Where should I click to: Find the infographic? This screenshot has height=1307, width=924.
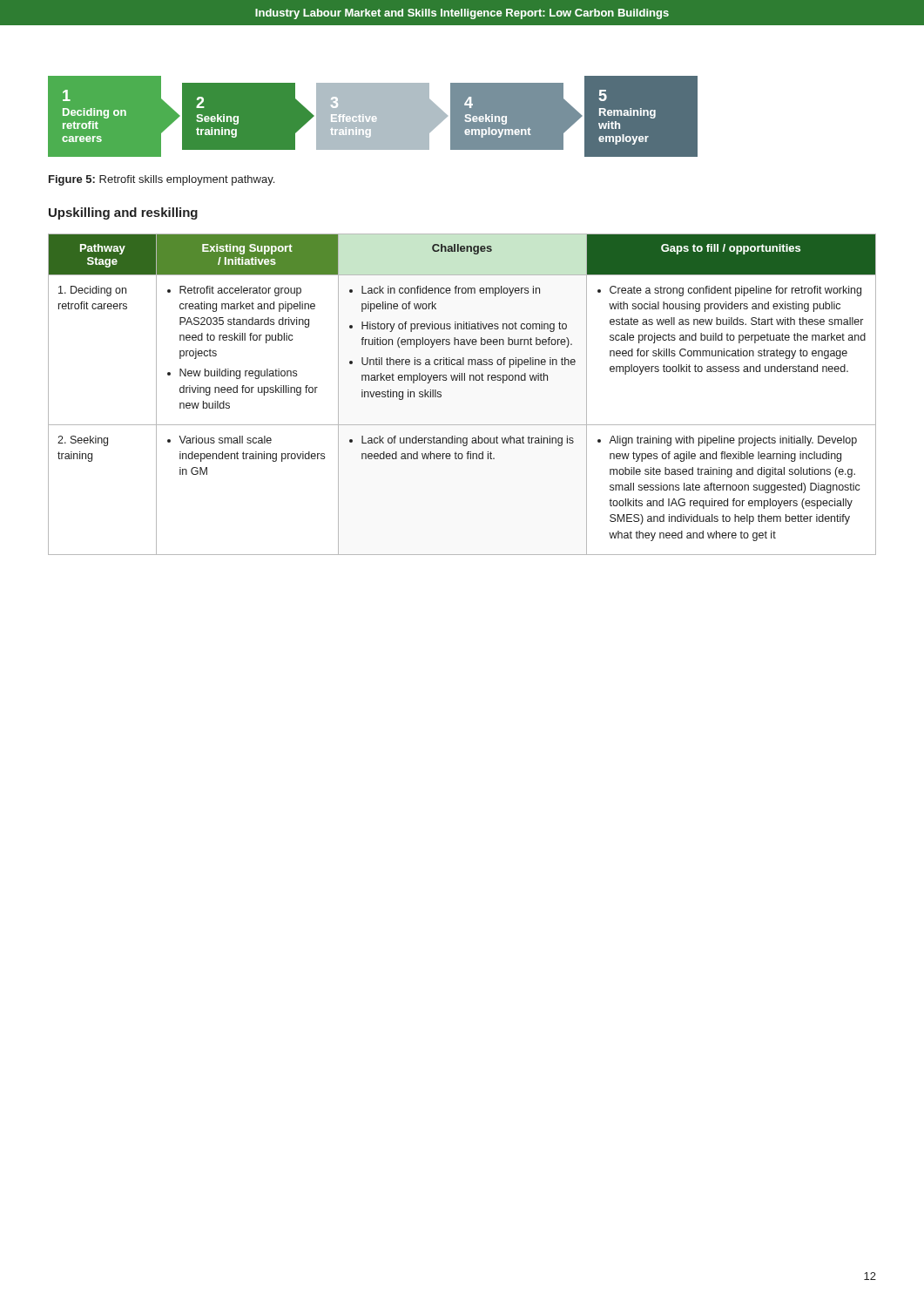click(462, 116)
